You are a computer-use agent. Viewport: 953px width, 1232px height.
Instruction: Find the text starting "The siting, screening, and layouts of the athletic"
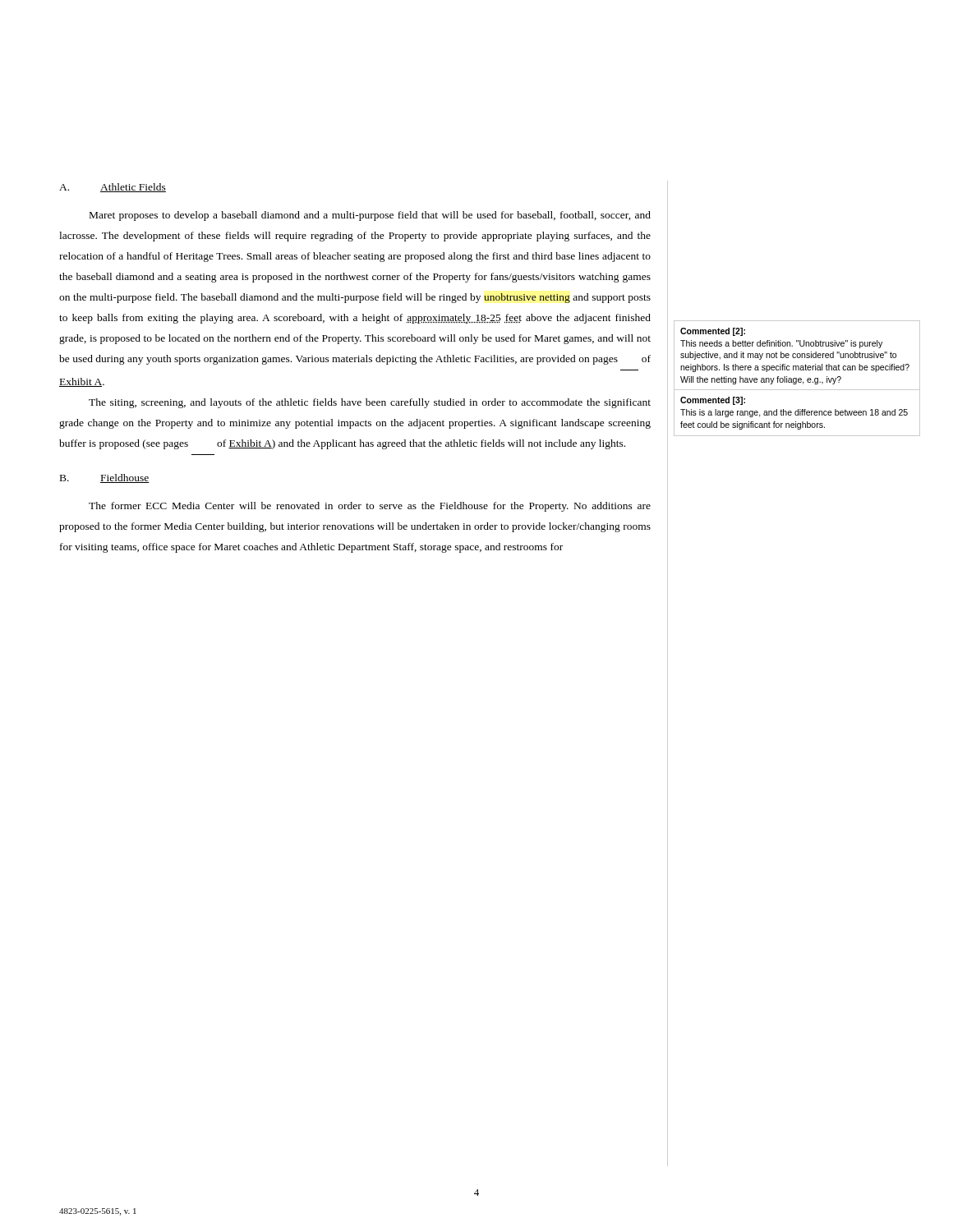[x=355, y=424]
